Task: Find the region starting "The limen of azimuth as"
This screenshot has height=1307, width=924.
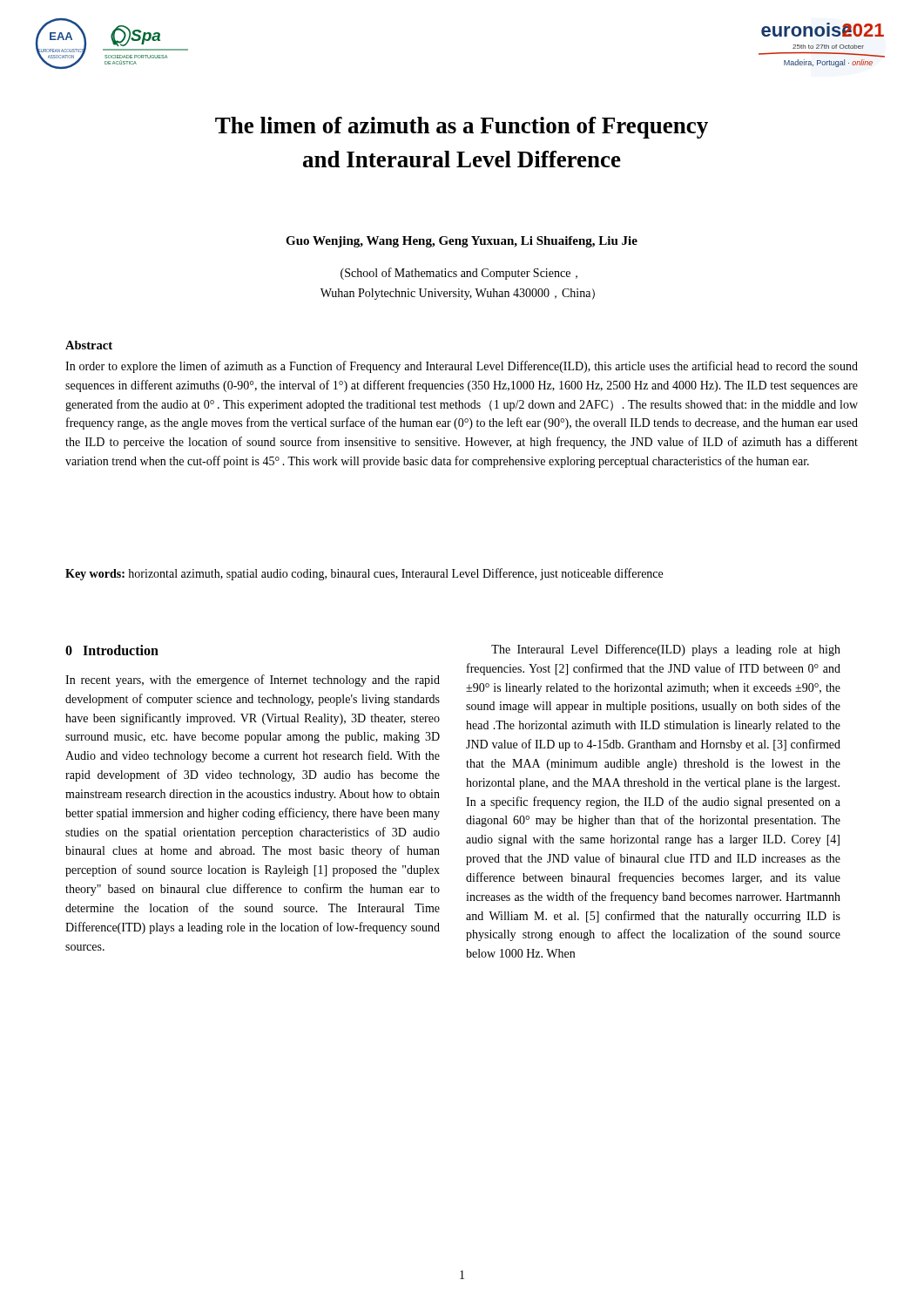Action: tap(462, 143)
